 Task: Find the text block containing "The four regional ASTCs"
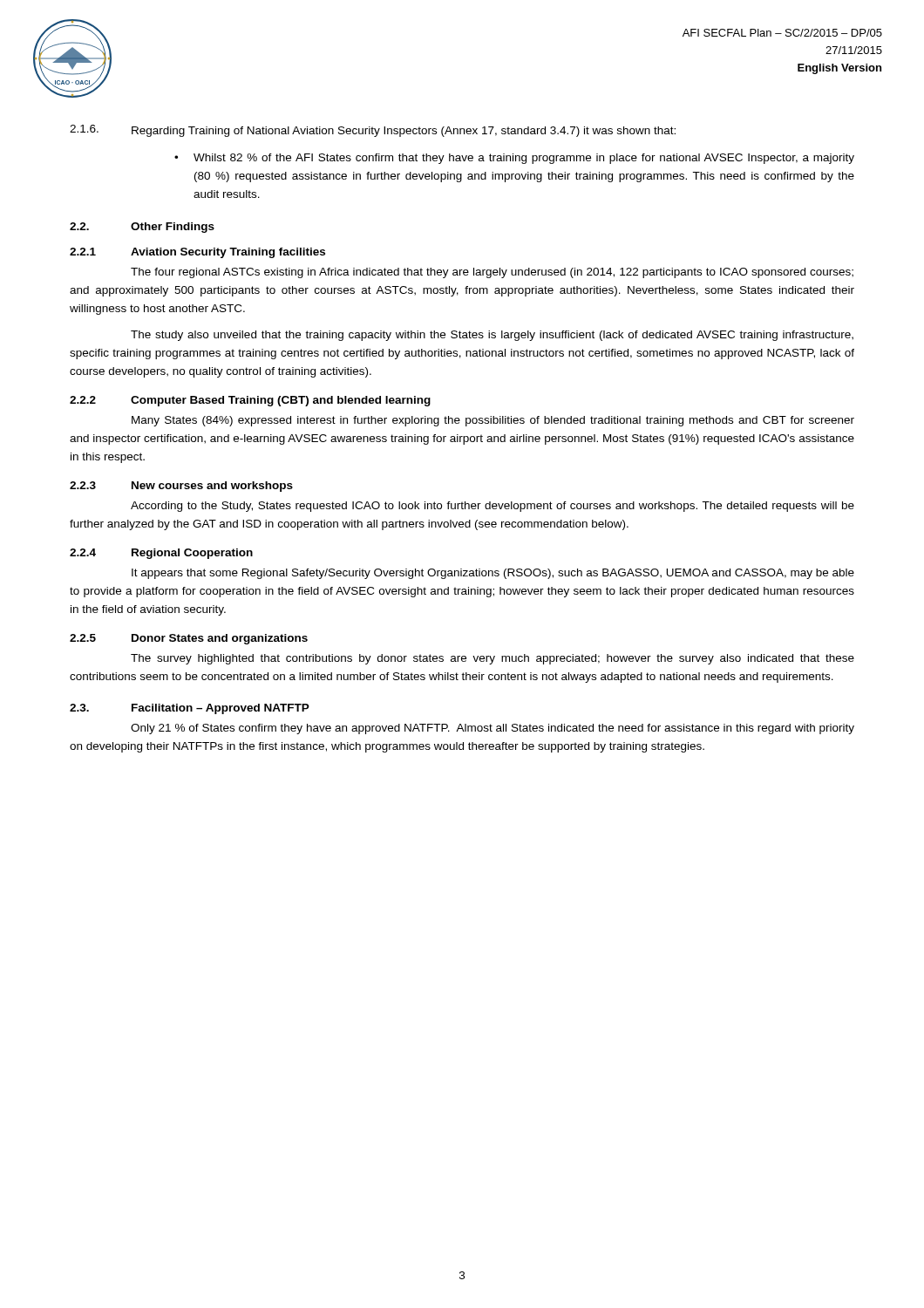462,290
